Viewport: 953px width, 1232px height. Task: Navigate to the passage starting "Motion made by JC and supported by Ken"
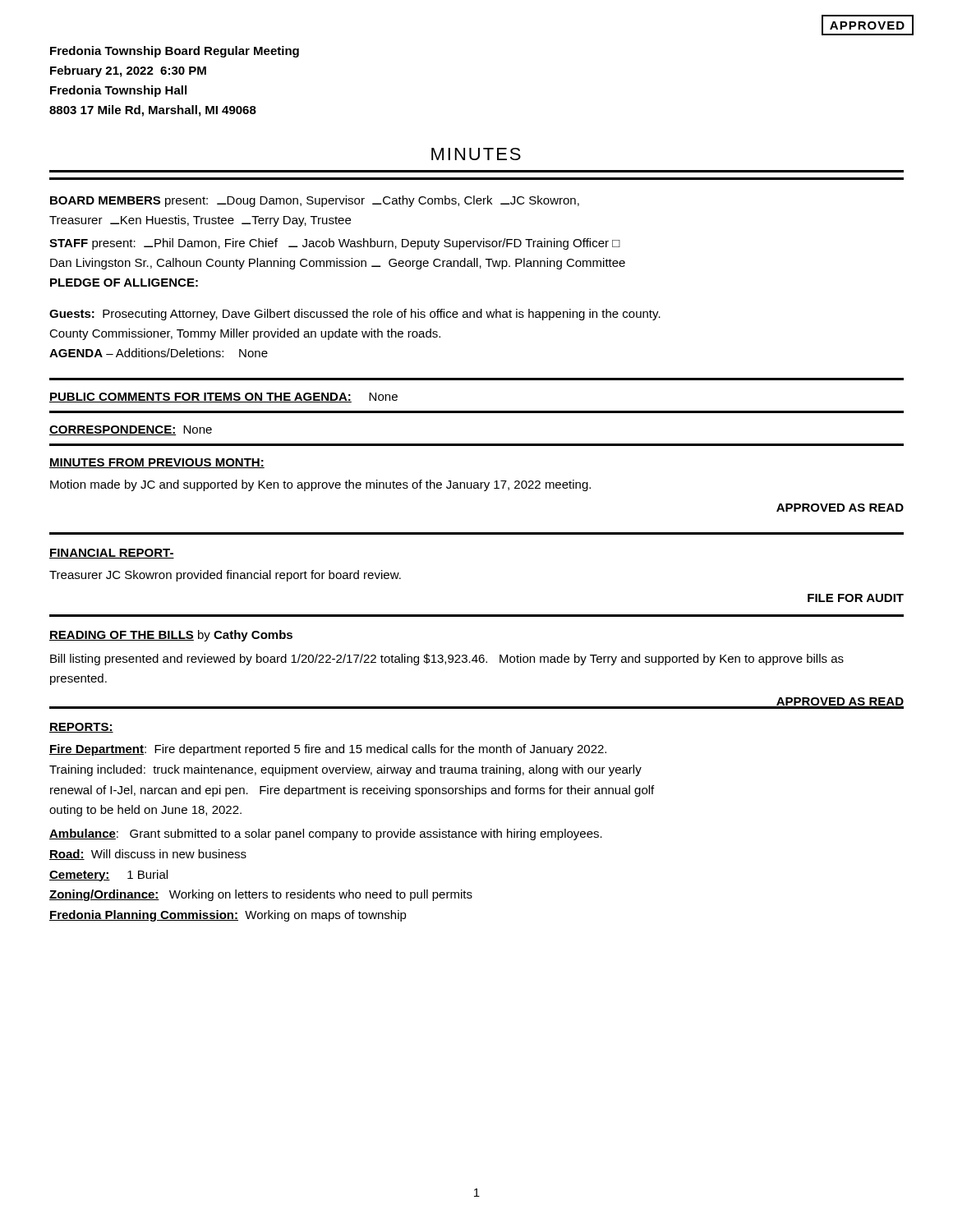(476, 496)
